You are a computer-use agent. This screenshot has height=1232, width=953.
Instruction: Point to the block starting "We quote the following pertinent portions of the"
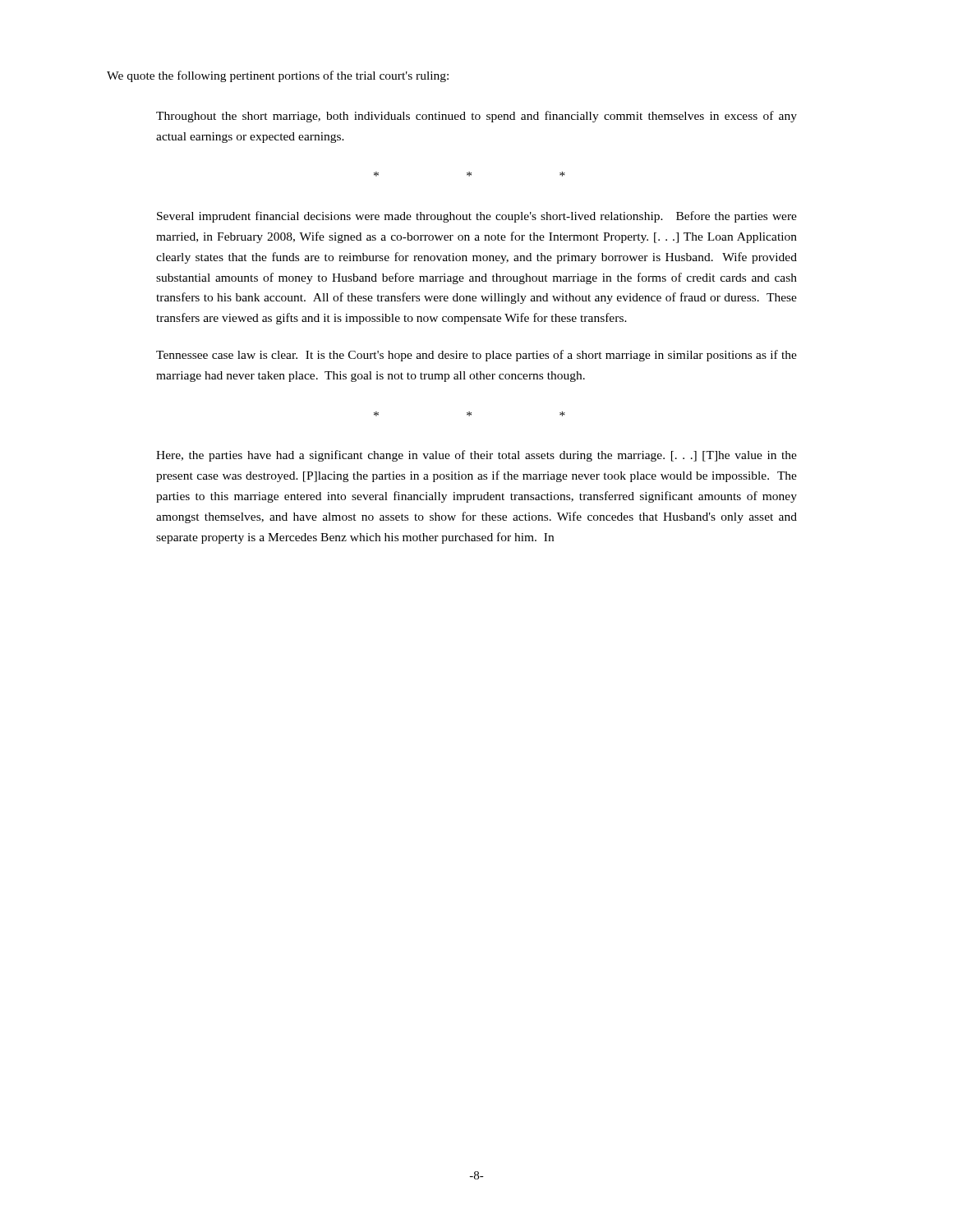(278, 75)
